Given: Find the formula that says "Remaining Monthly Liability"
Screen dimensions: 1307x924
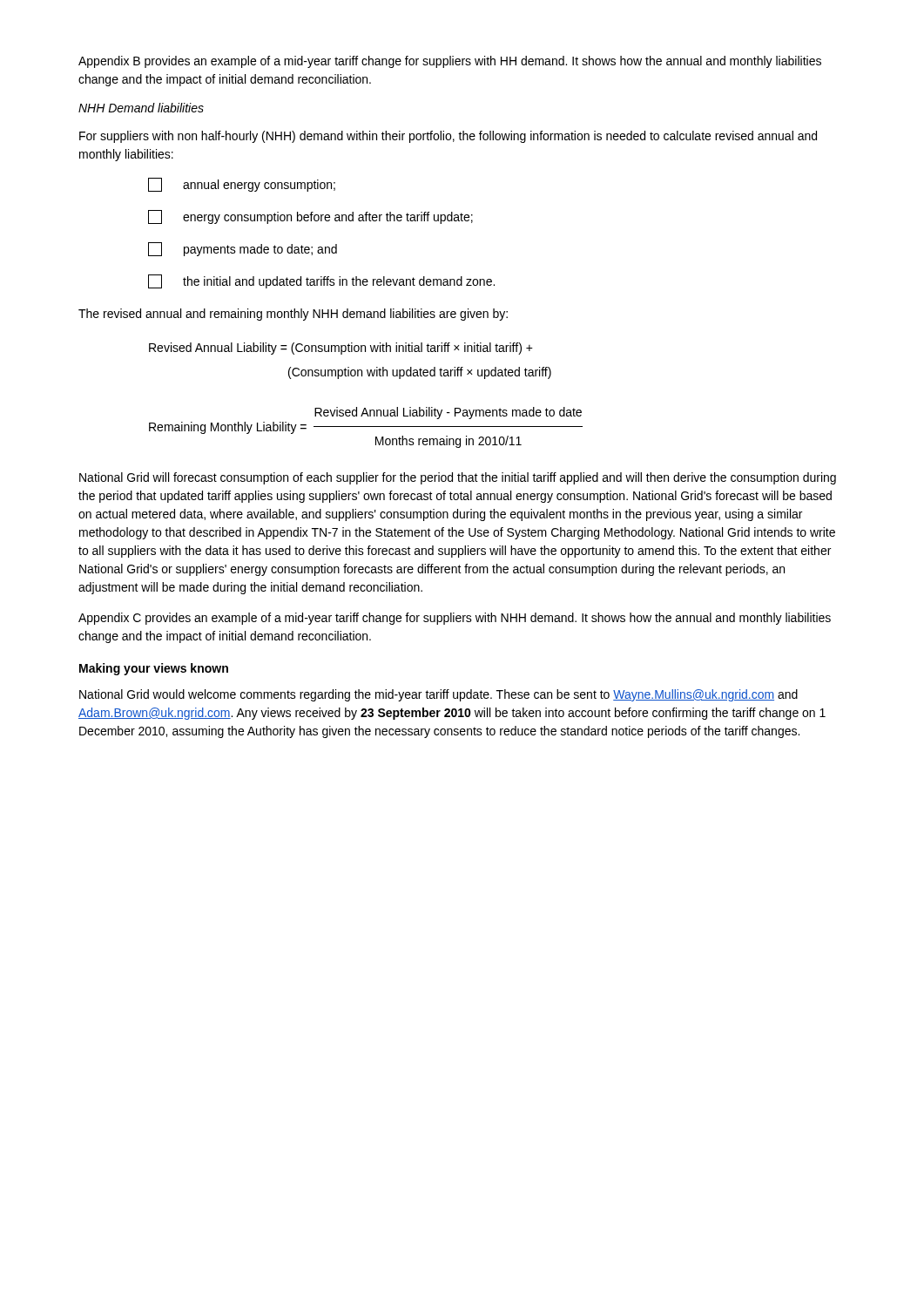Looking at the screenshot, I should click(497, 427).
